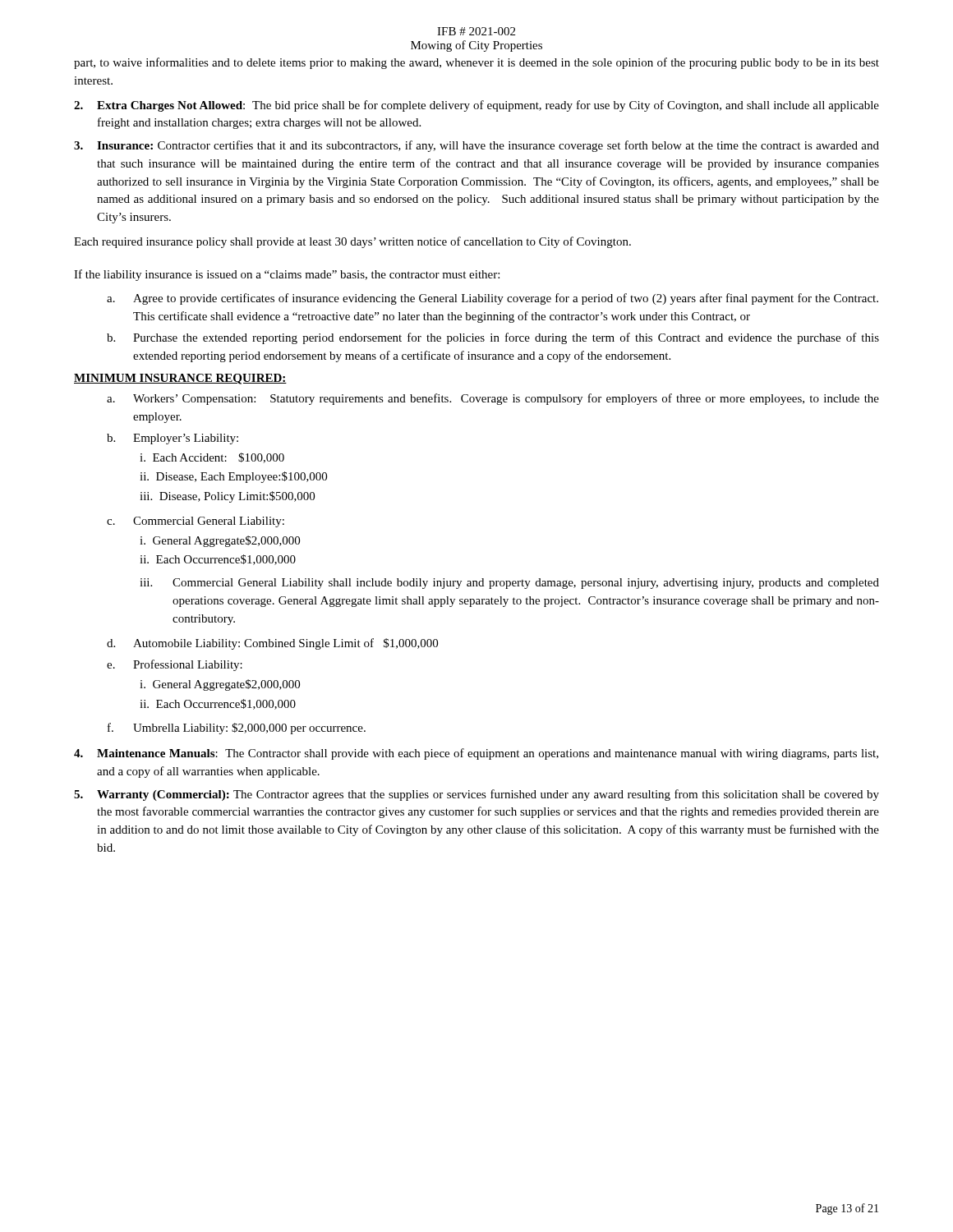The width and height of the screenshot is (953, 1232).
Task: Select the element starting "d. Automobile Liability: Combined Single"
Action: click(x=272, y=644)
